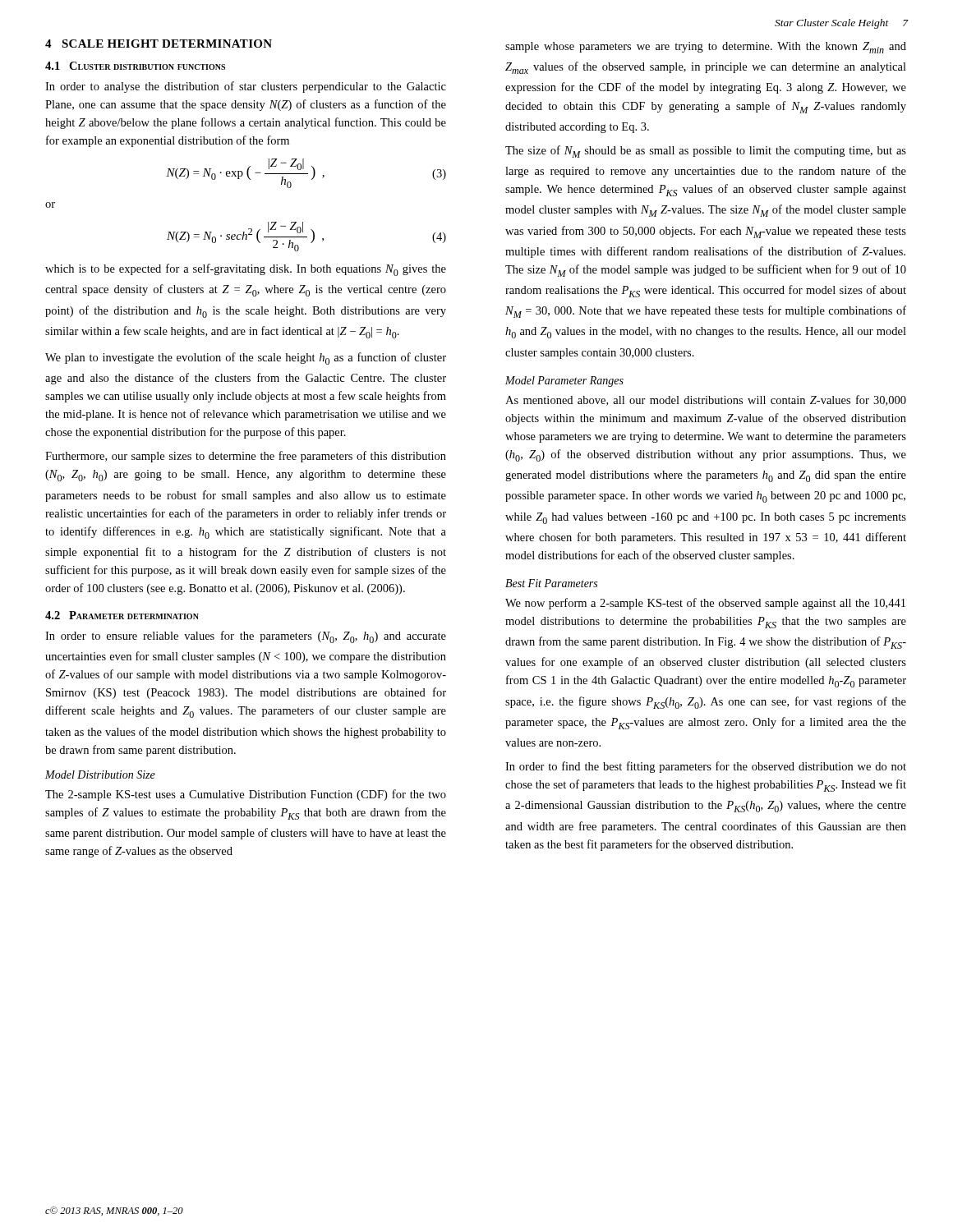Where does it say "Best Fit Parameters"?
The image size is (953, 1232).
click(x=551, y=583)
